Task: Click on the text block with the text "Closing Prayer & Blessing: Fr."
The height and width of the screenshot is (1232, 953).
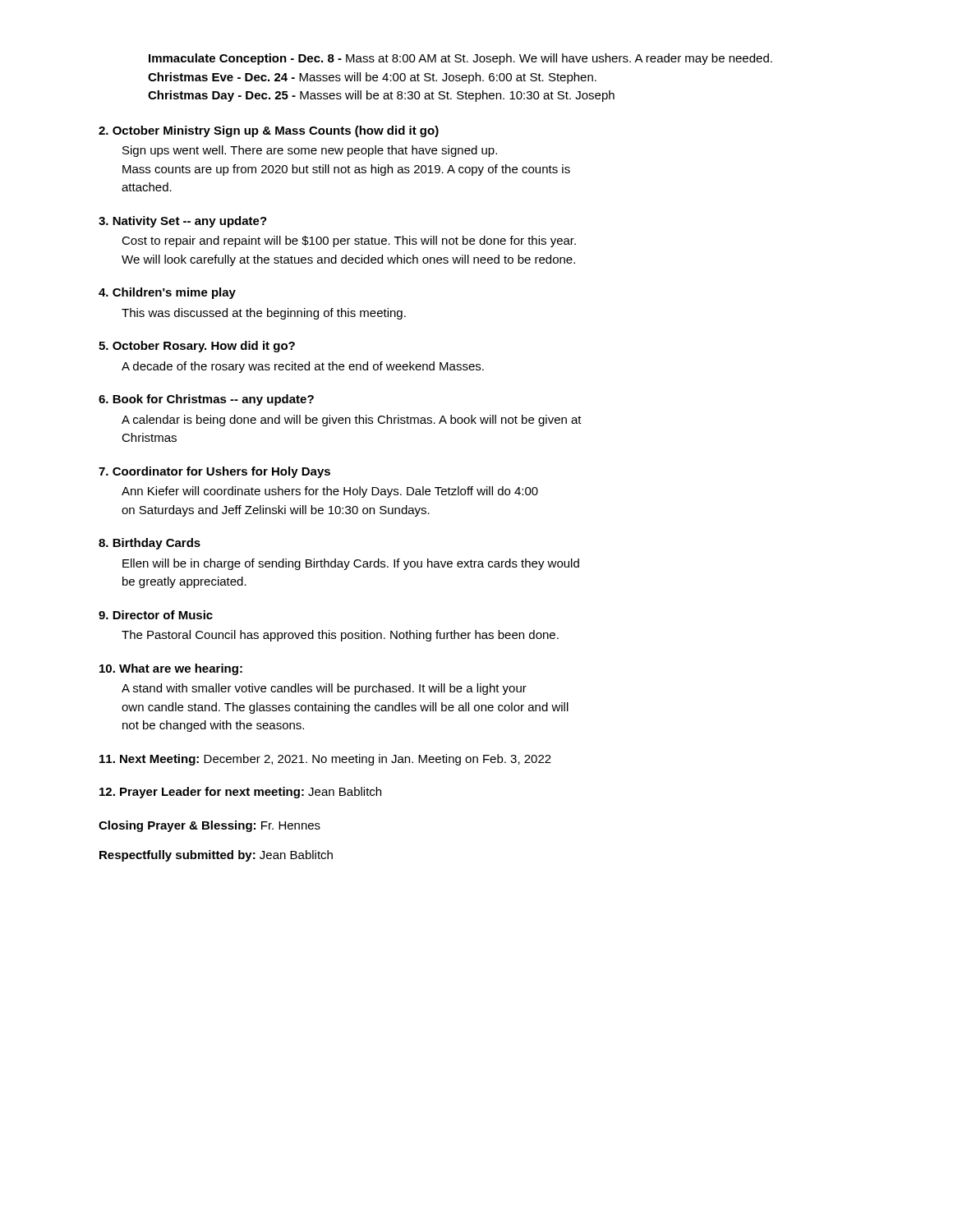Action: 210,825
